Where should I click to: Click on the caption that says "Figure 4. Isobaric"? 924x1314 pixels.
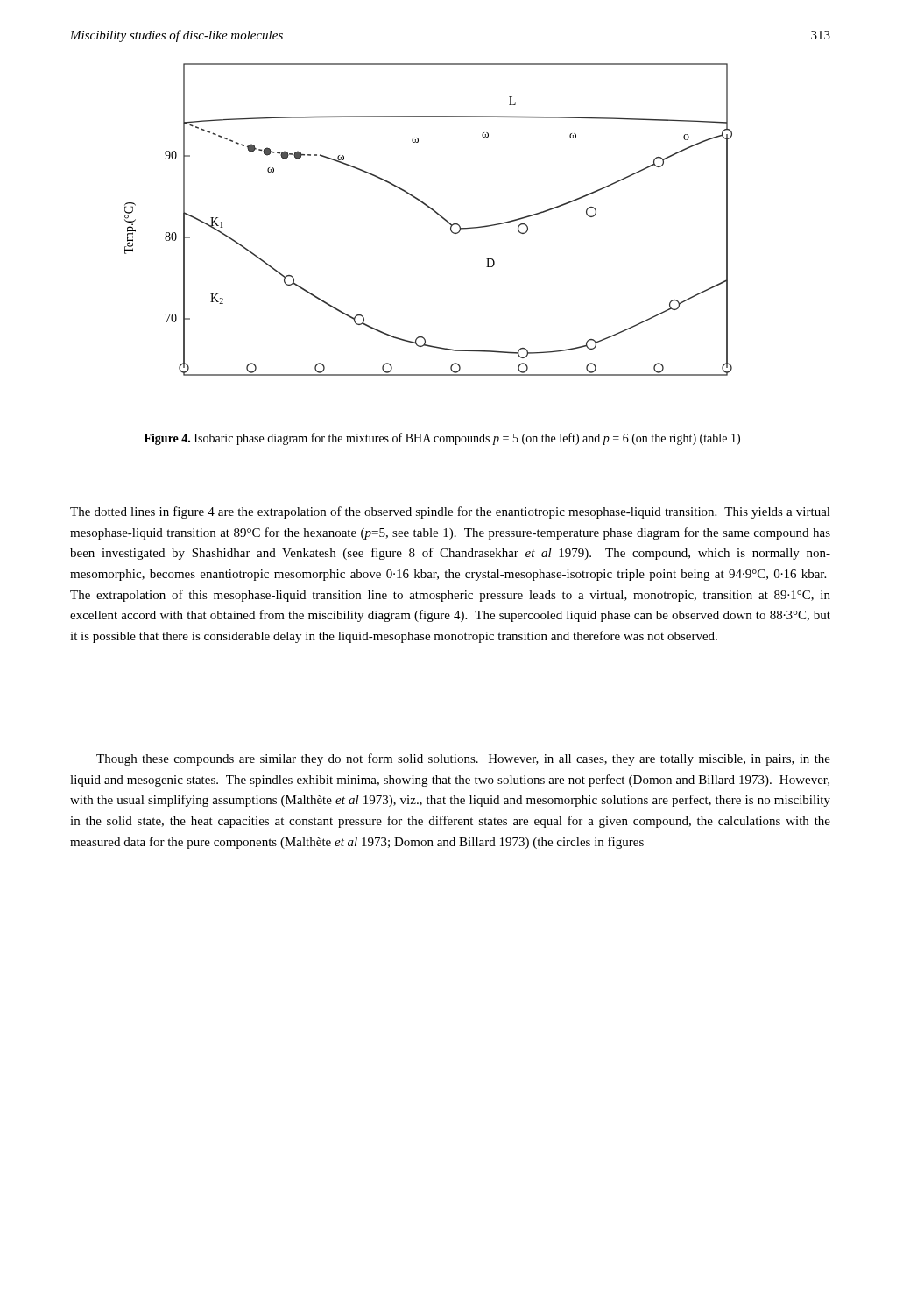pyautogui.click(x=442, y=438)
